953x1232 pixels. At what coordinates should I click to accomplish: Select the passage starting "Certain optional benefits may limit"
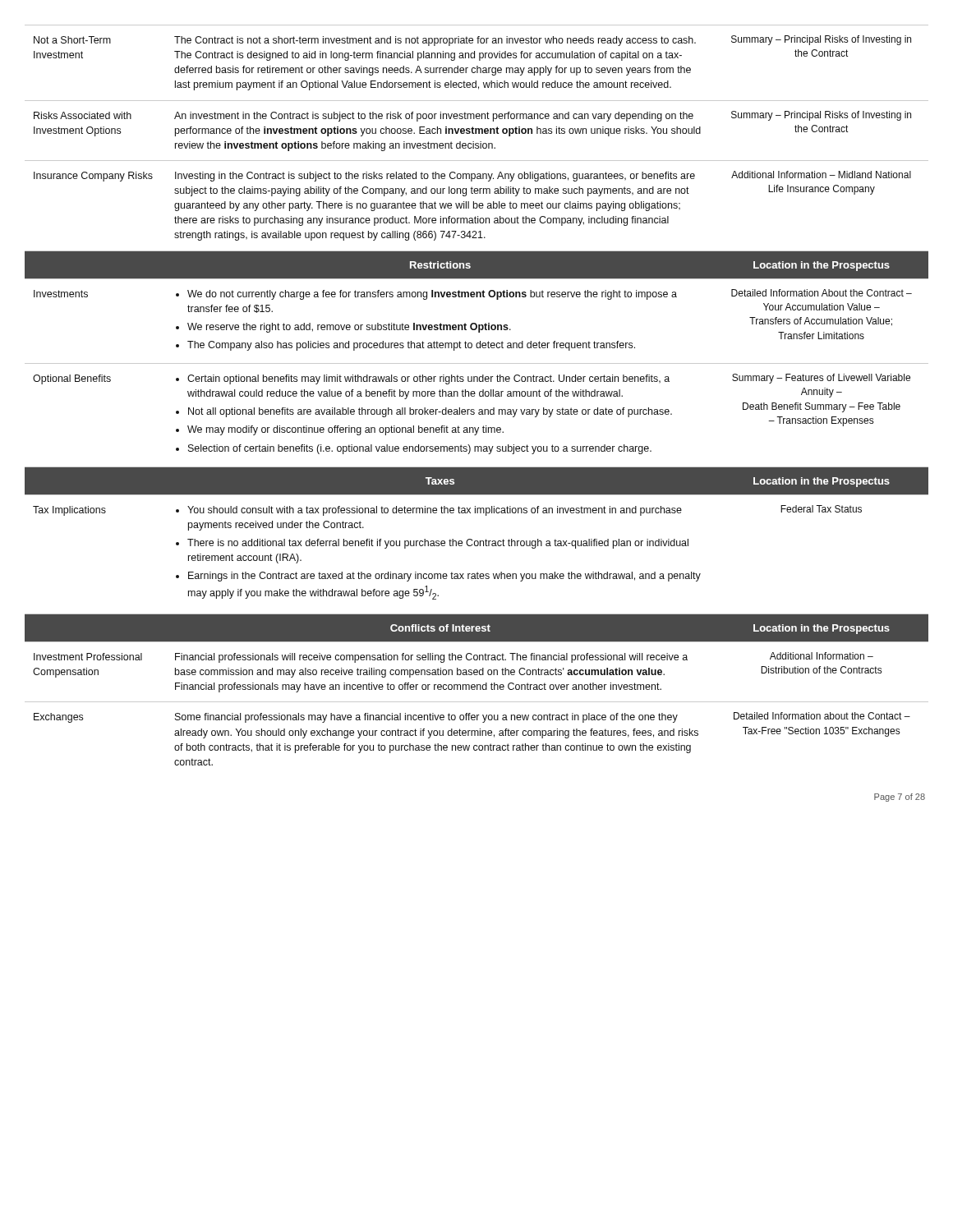(429, 386)
